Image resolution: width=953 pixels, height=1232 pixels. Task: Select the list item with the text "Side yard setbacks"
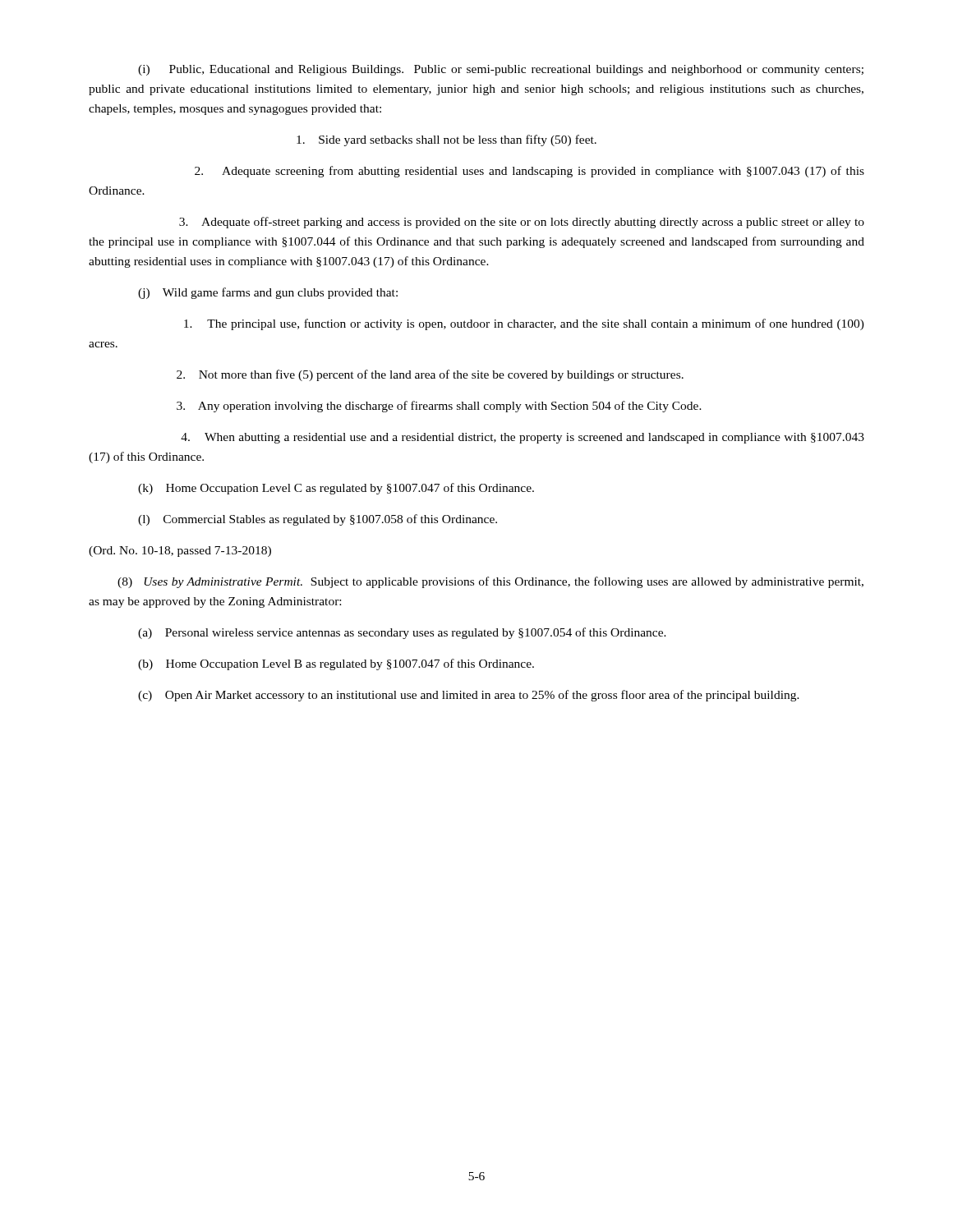(x=446, y=139)
